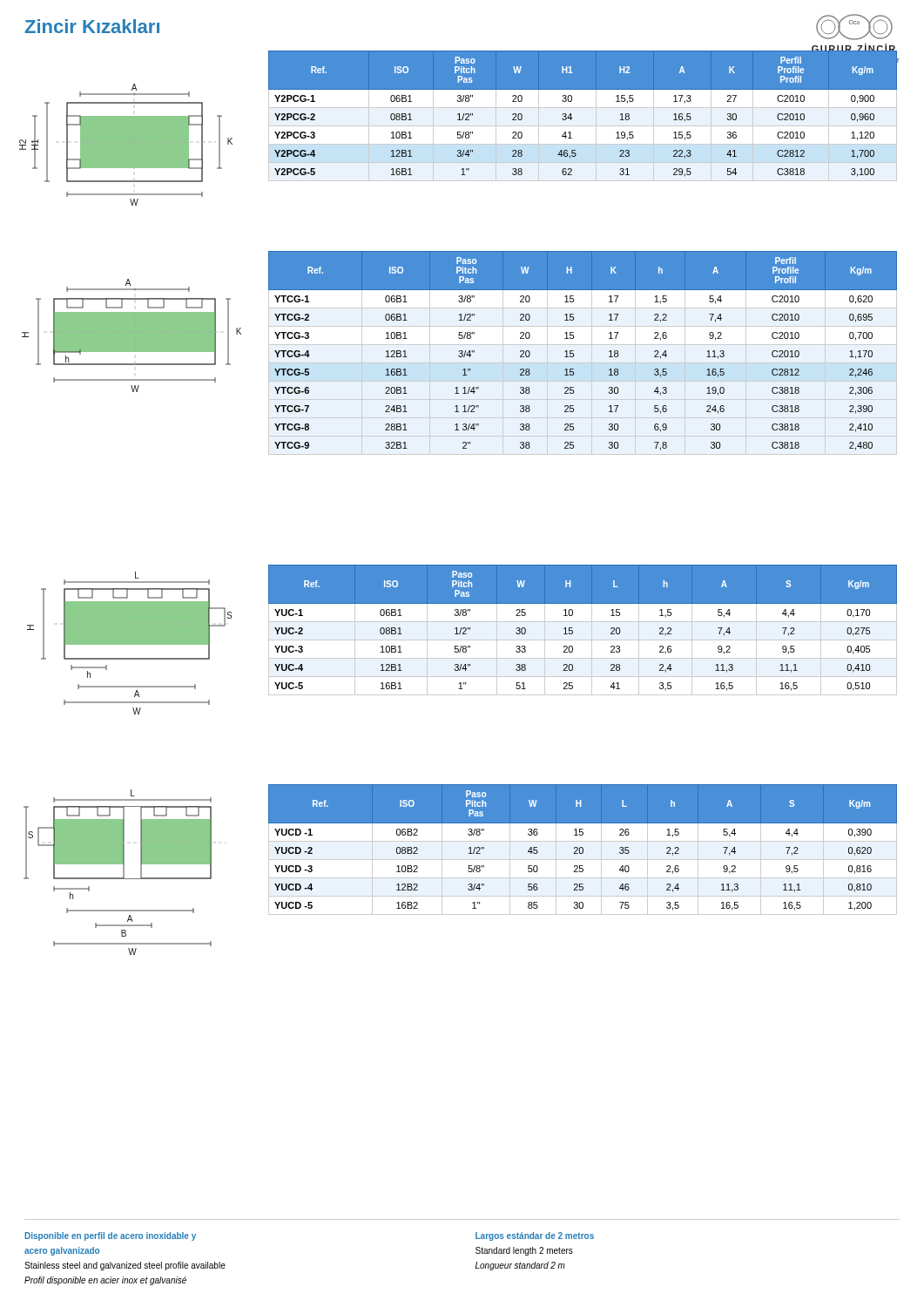This screenshot has width=924, height=1307.
Task: Locate the table with the text "1 3/4""
Action: [583, 353]
